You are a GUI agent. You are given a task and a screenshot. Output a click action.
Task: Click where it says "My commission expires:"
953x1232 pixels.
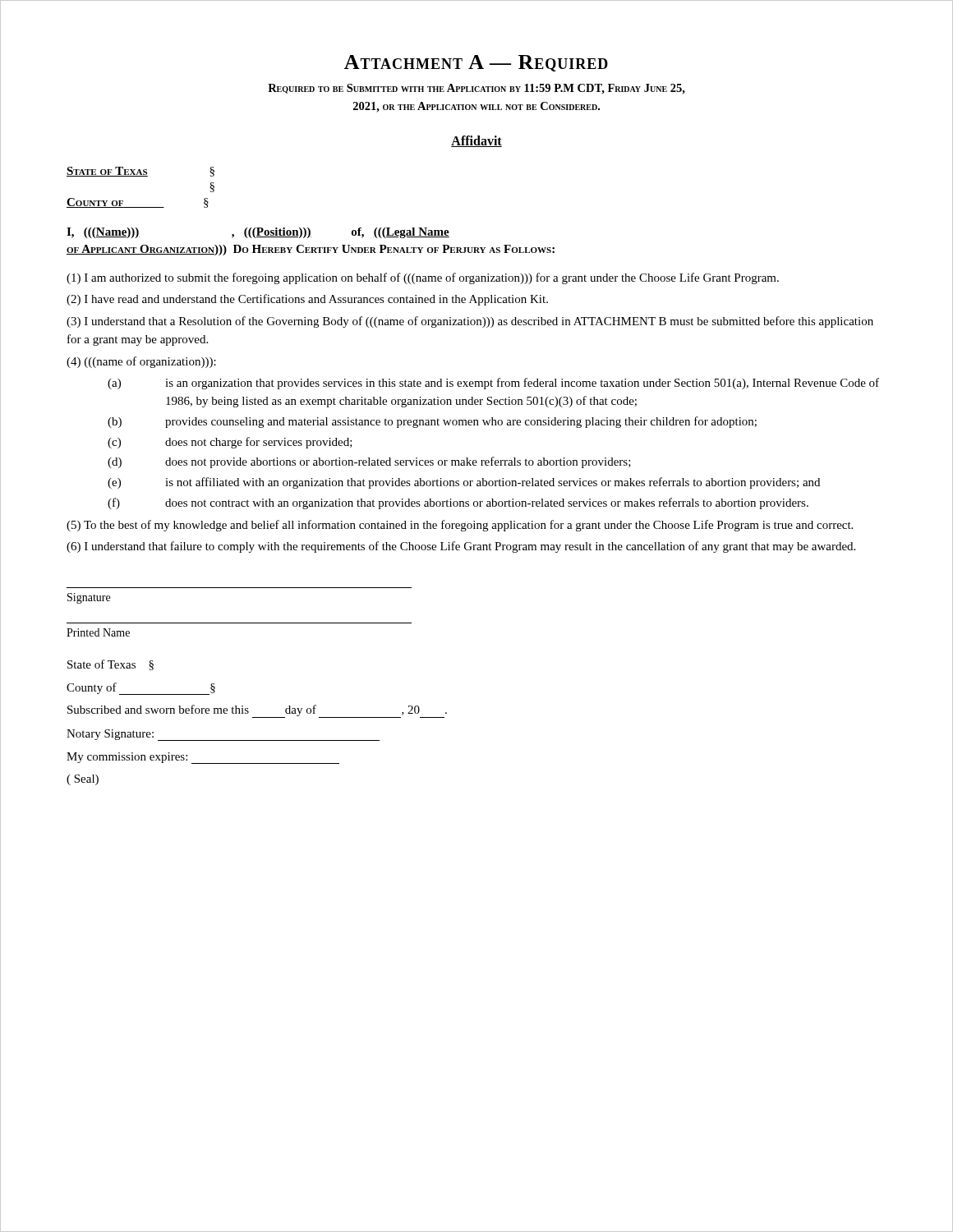203,756
